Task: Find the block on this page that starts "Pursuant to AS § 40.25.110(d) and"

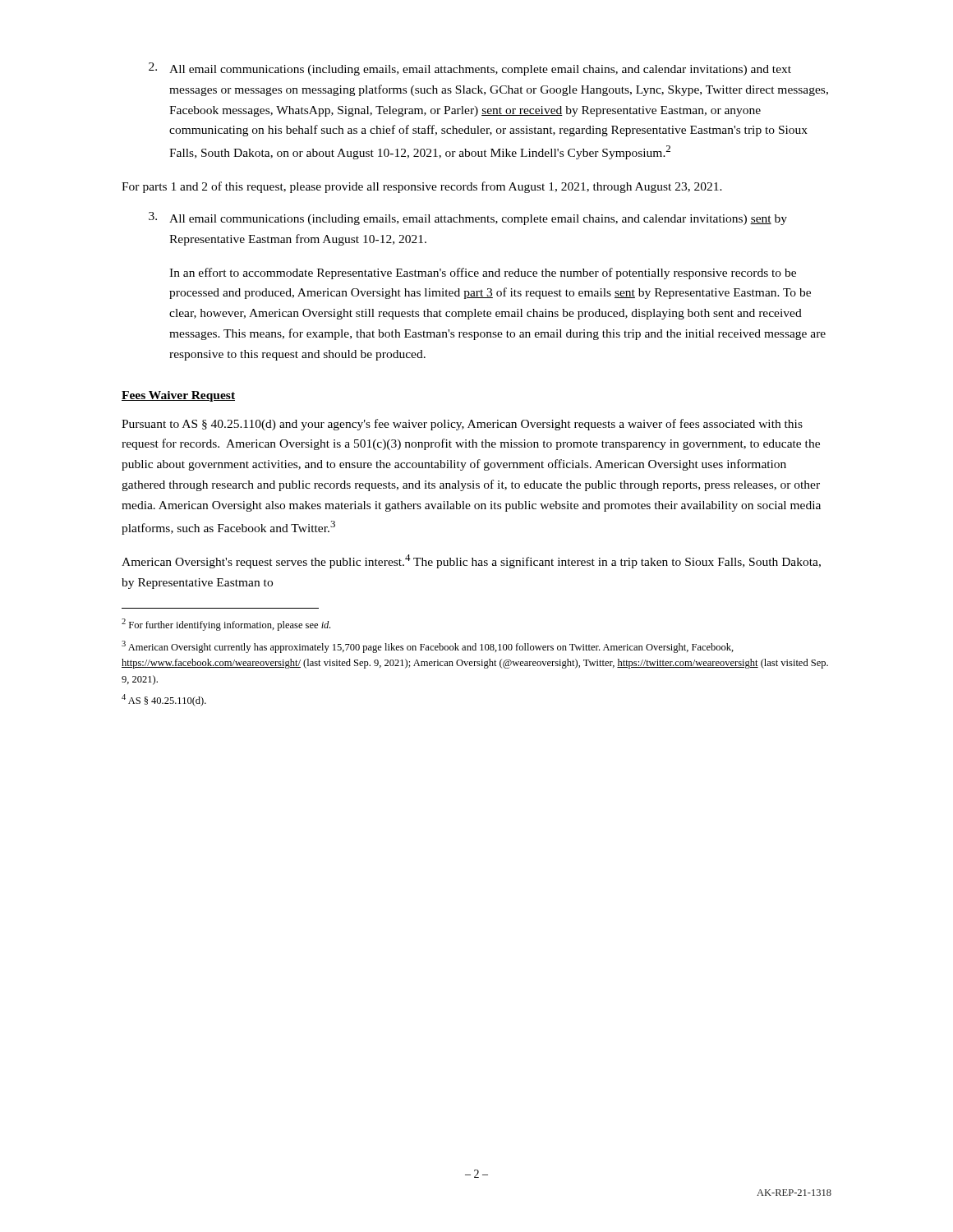Action: coord(471,475)
